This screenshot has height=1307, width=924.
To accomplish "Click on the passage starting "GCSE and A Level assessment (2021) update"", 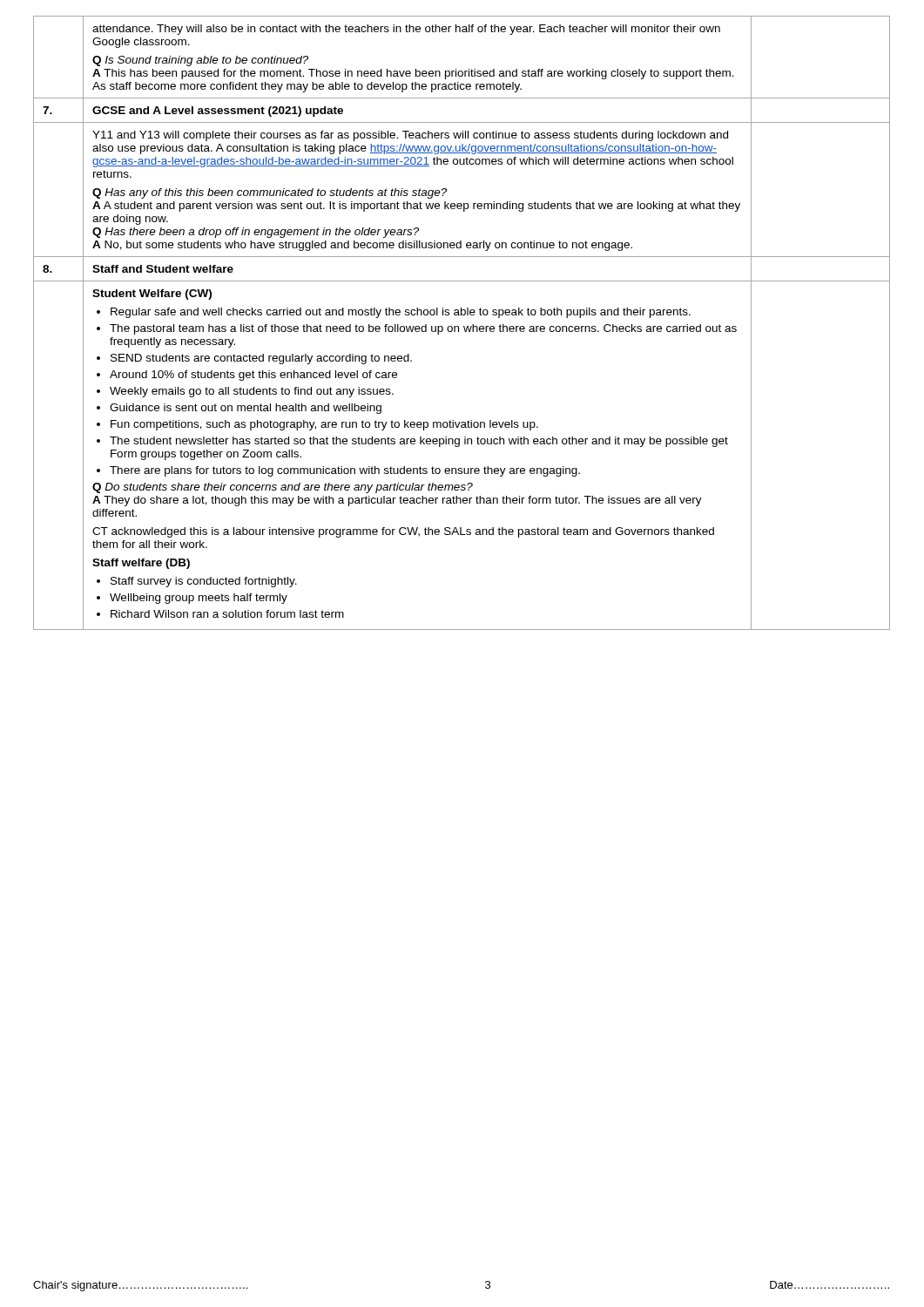I will point(218,110).
